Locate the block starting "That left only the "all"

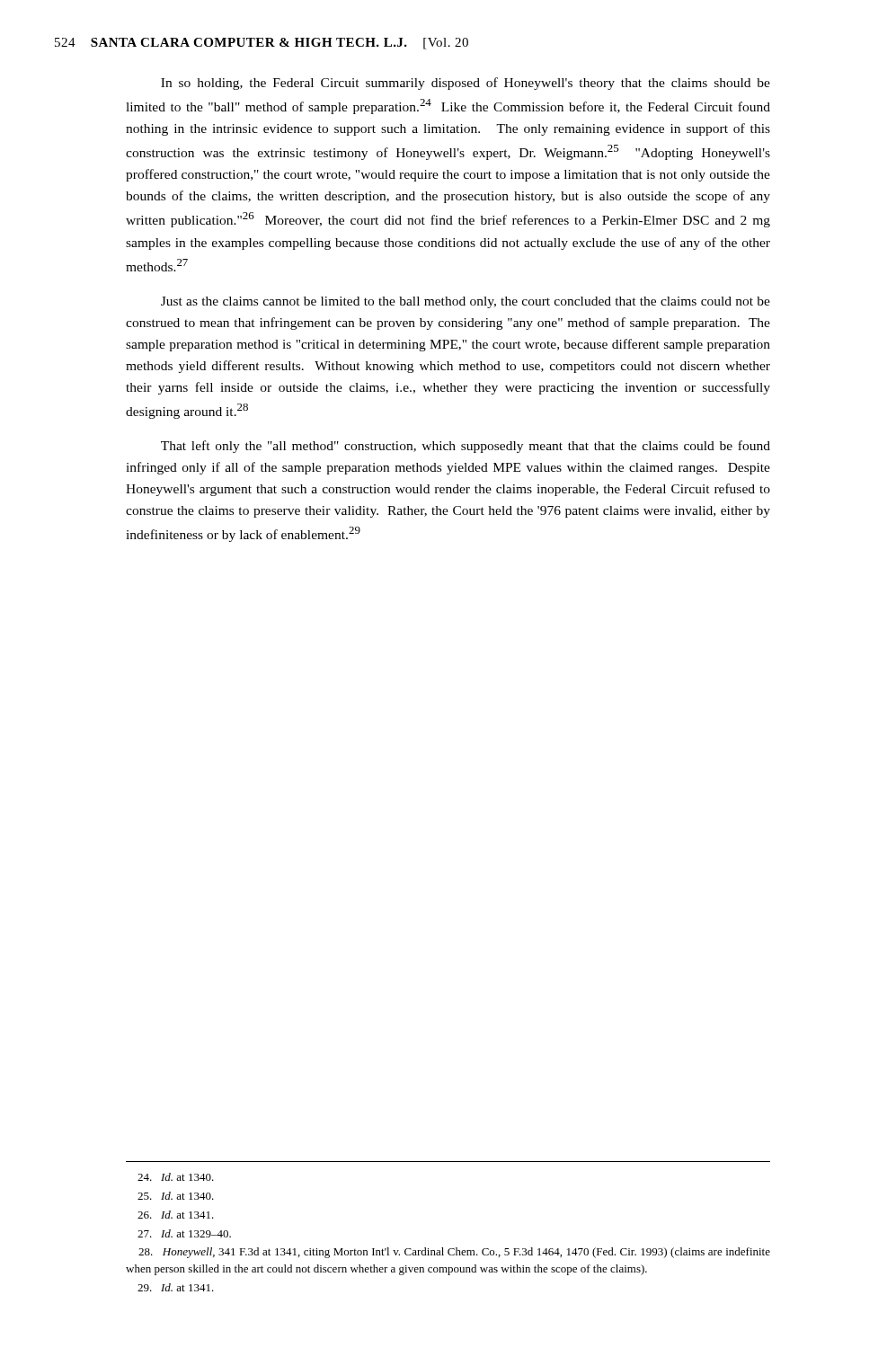point(448,490)
